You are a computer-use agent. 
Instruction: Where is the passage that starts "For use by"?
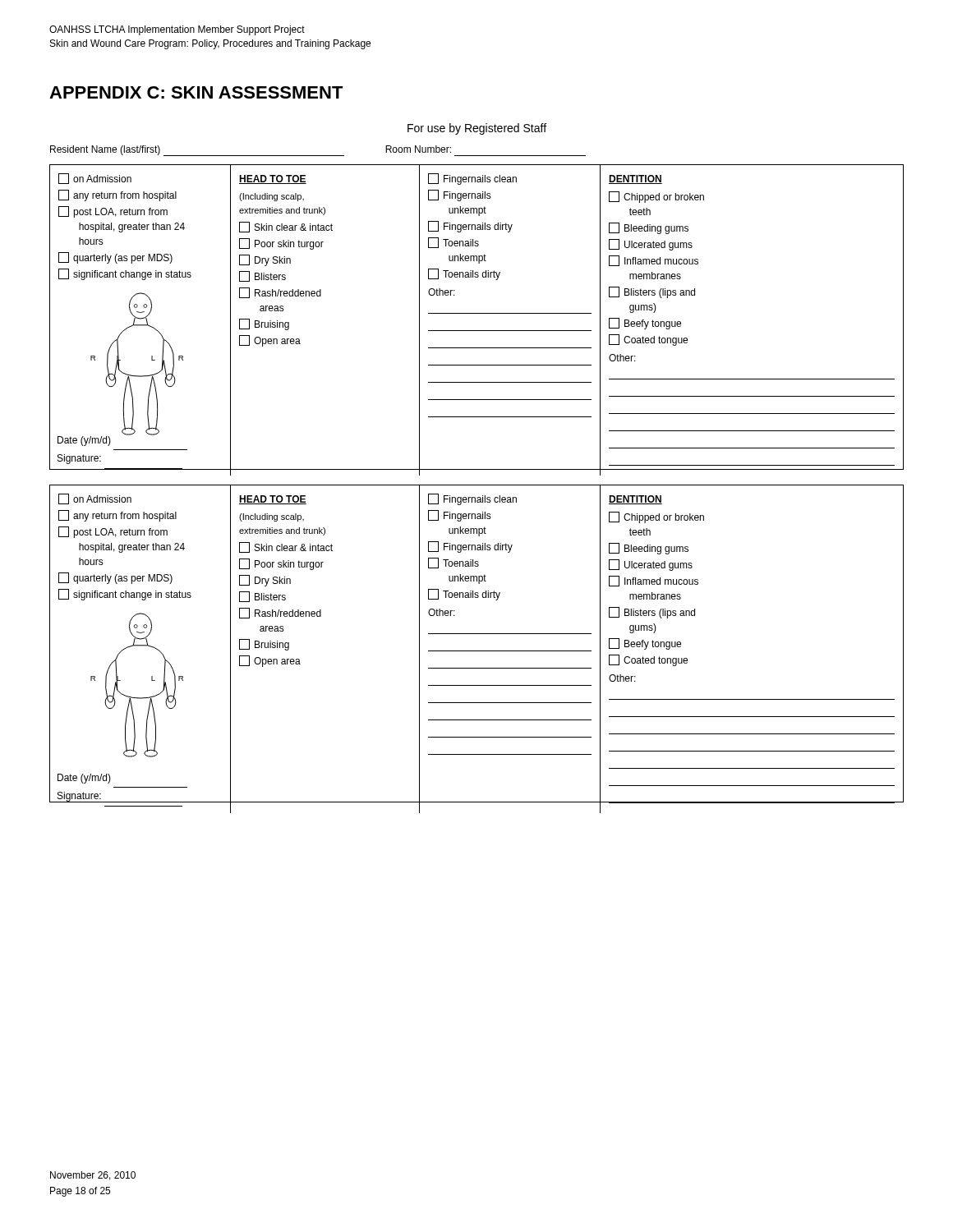click(476, 128)
